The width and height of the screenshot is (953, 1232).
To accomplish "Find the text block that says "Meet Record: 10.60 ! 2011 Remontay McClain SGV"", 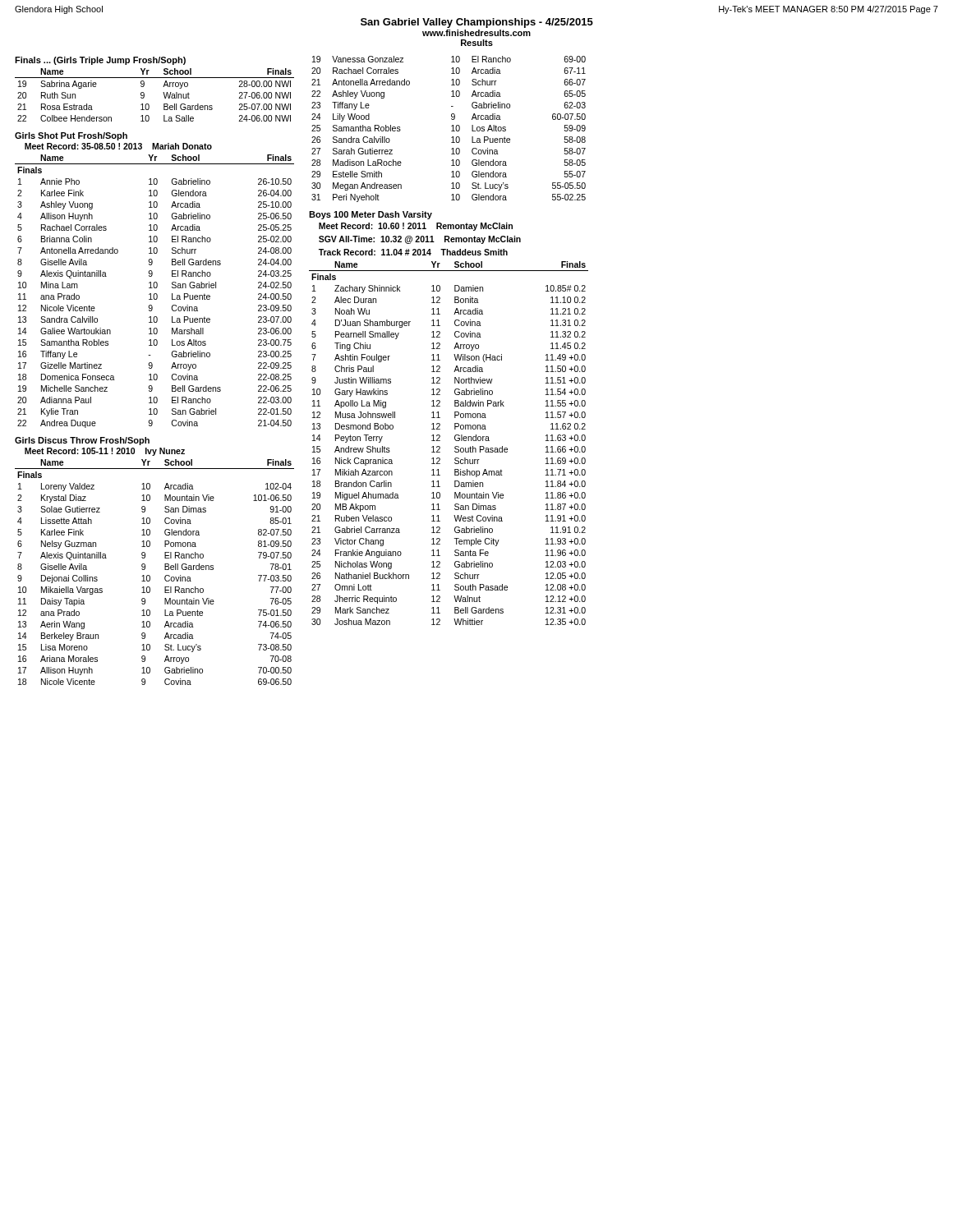I will pyautogui.click(x=415, y=239).
